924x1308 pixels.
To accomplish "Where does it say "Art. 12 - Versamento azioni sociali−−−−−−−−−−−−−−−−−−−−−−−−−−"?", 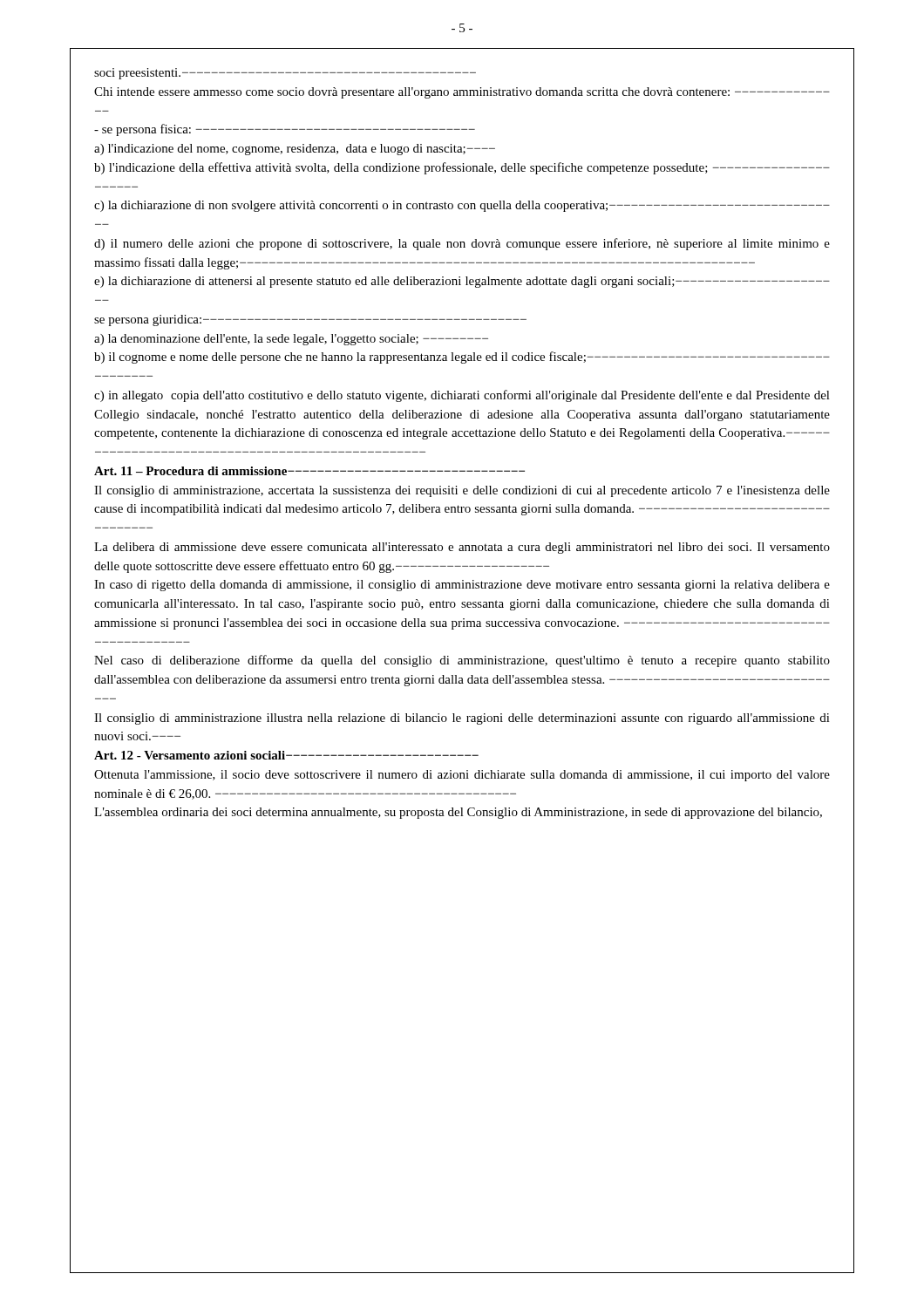I will 287,755.
